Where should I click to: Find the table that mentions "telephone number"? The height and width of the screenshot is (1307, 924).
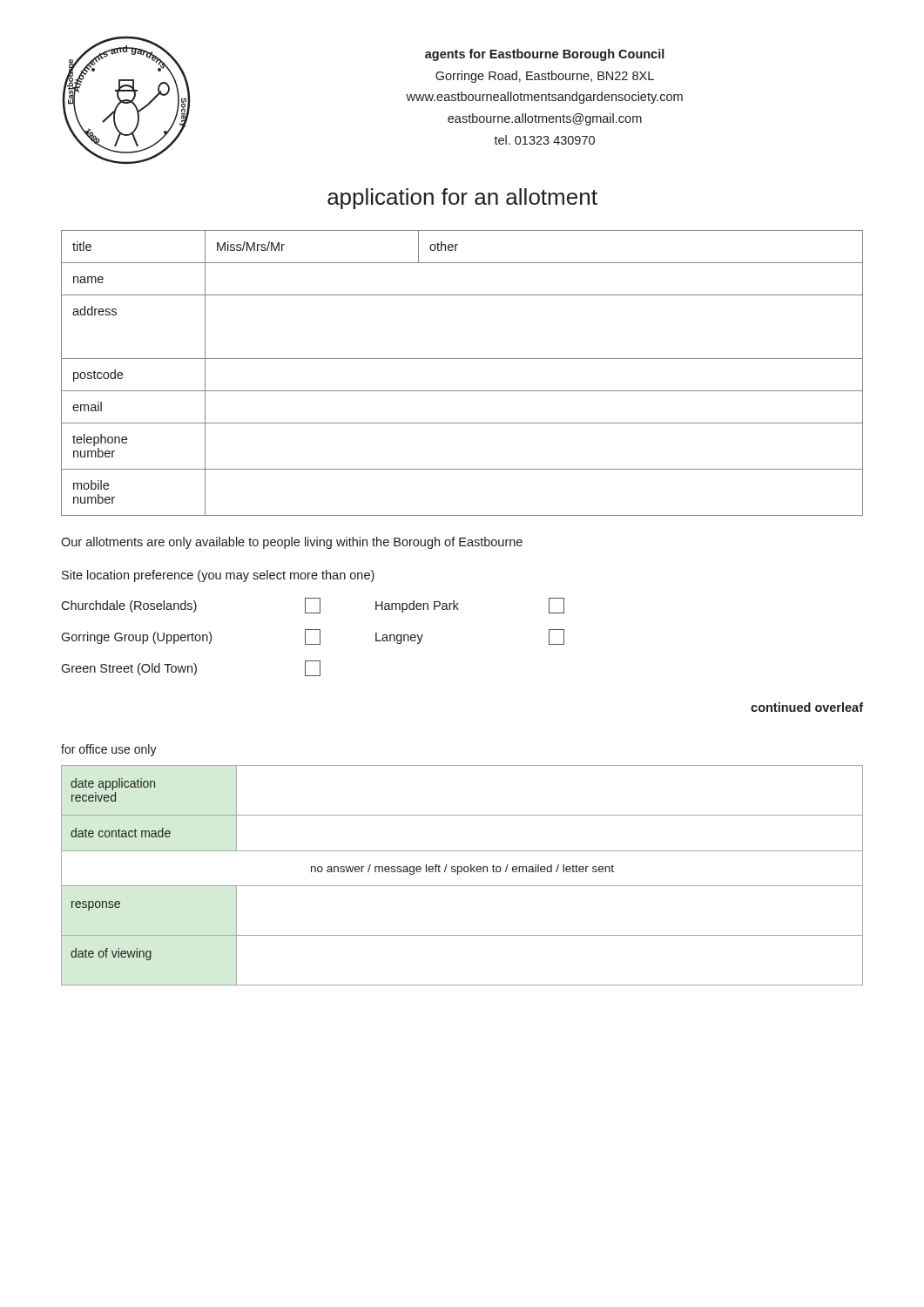[462, 373]
